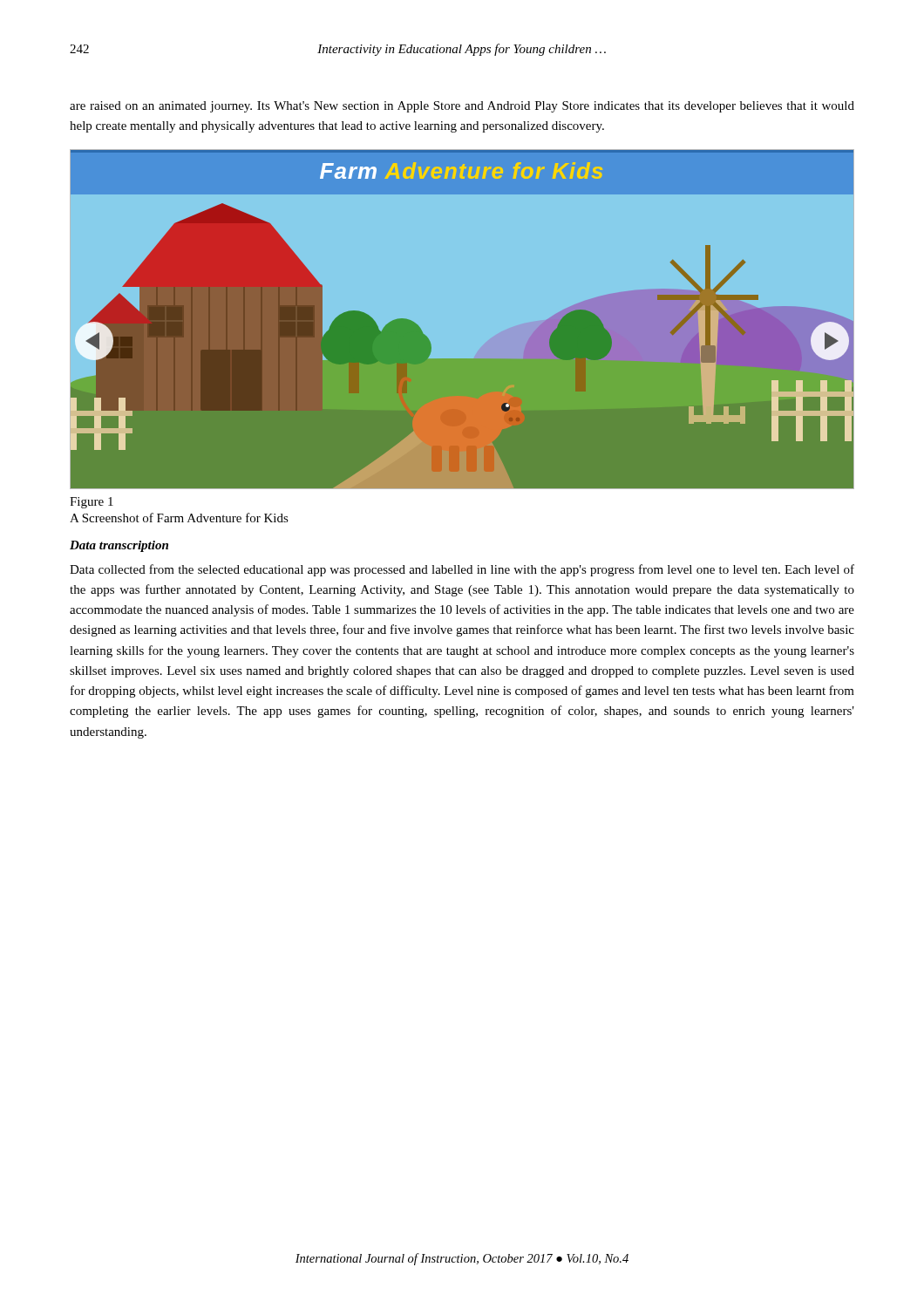Find the block starting "Data collected from the selected educational app was"
This screenshot has height=1308, width=924.
pyautogui.click(x=462, y=650)
